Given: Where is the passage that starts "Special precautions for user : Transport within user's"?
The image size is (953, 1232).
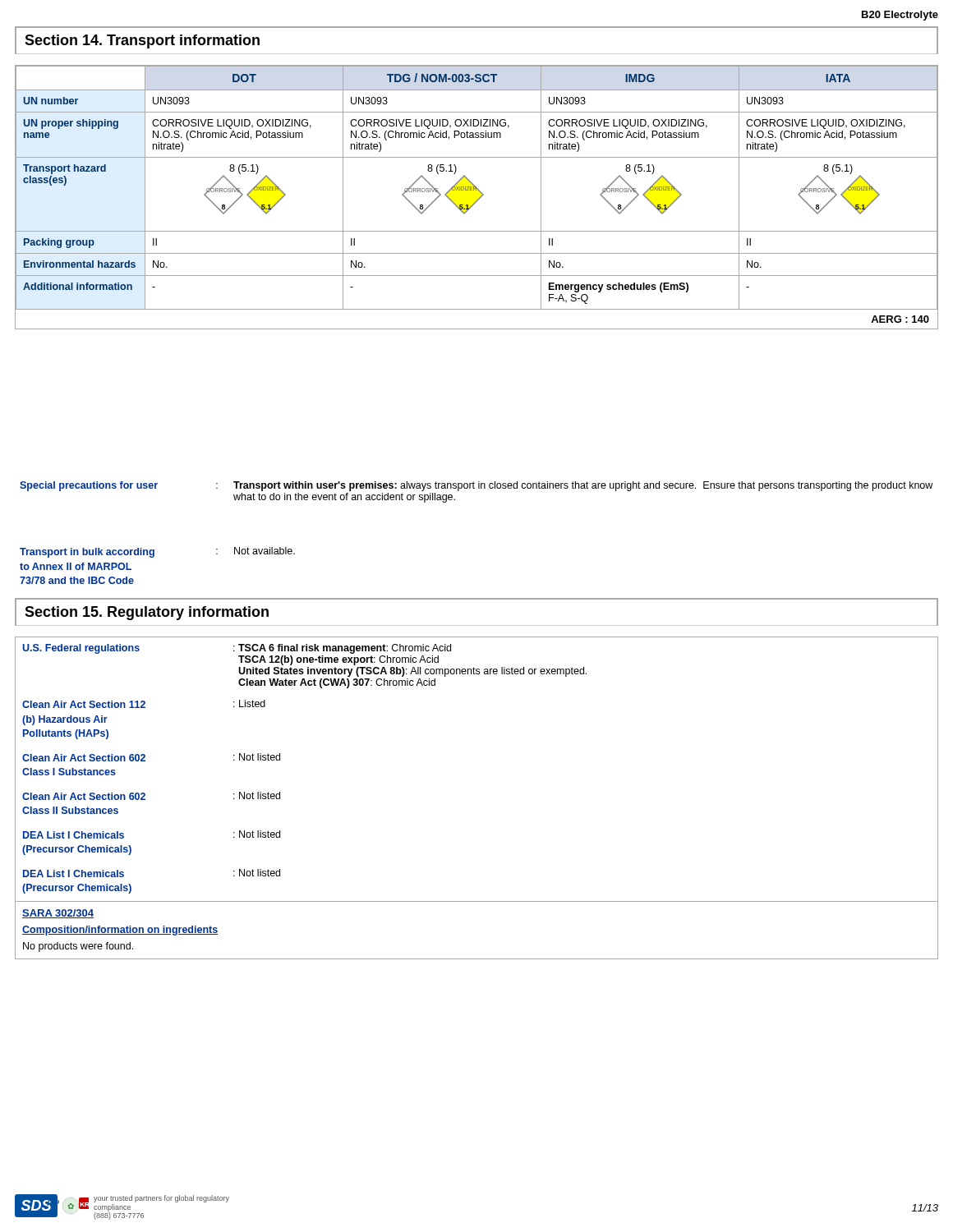Looking at the screenshot, I should pyautogui.click(x=476, y=491).
